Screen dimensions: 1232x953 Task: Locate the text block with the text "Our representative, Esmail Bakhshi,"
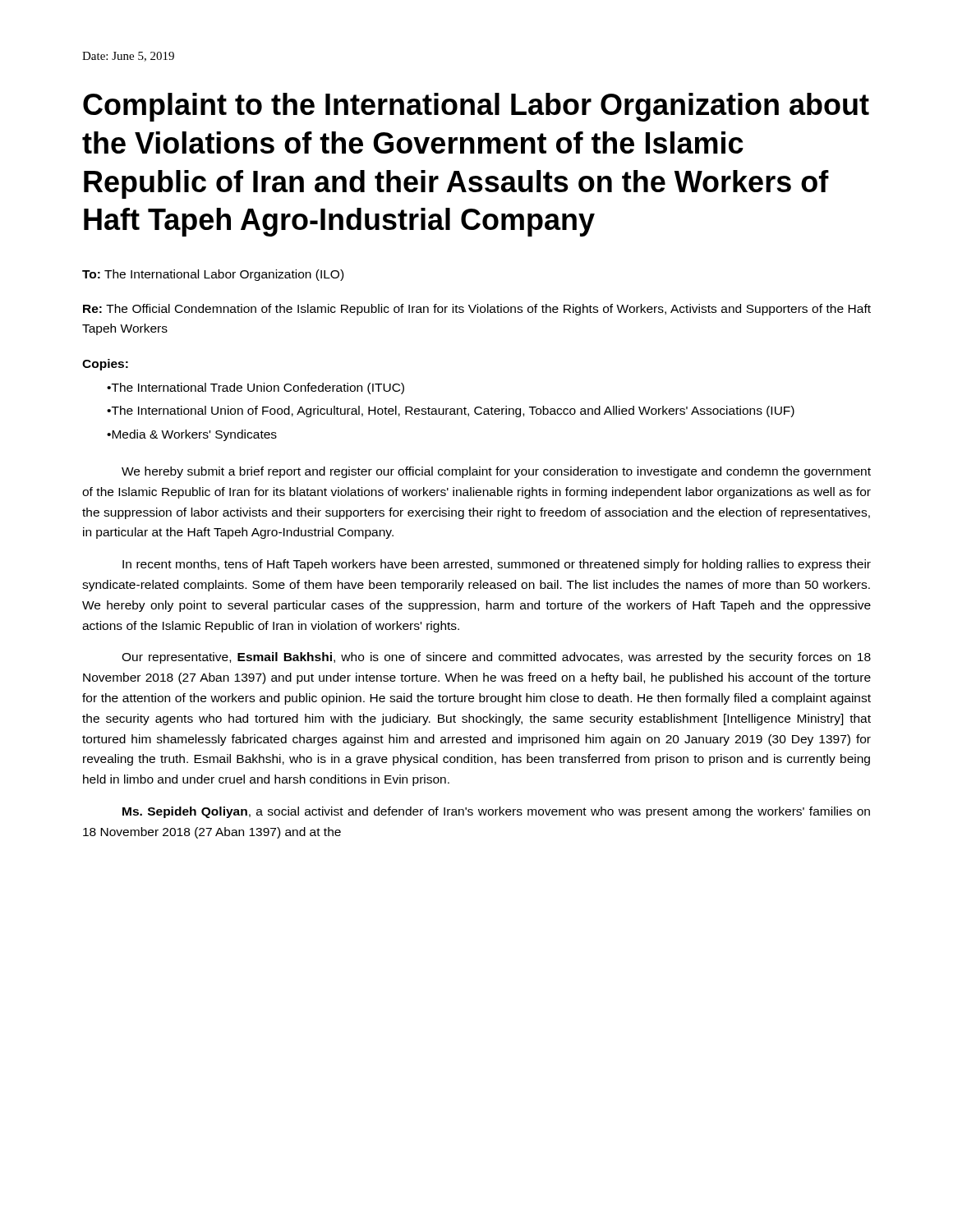pyautogui.click(x=476, y=718)
